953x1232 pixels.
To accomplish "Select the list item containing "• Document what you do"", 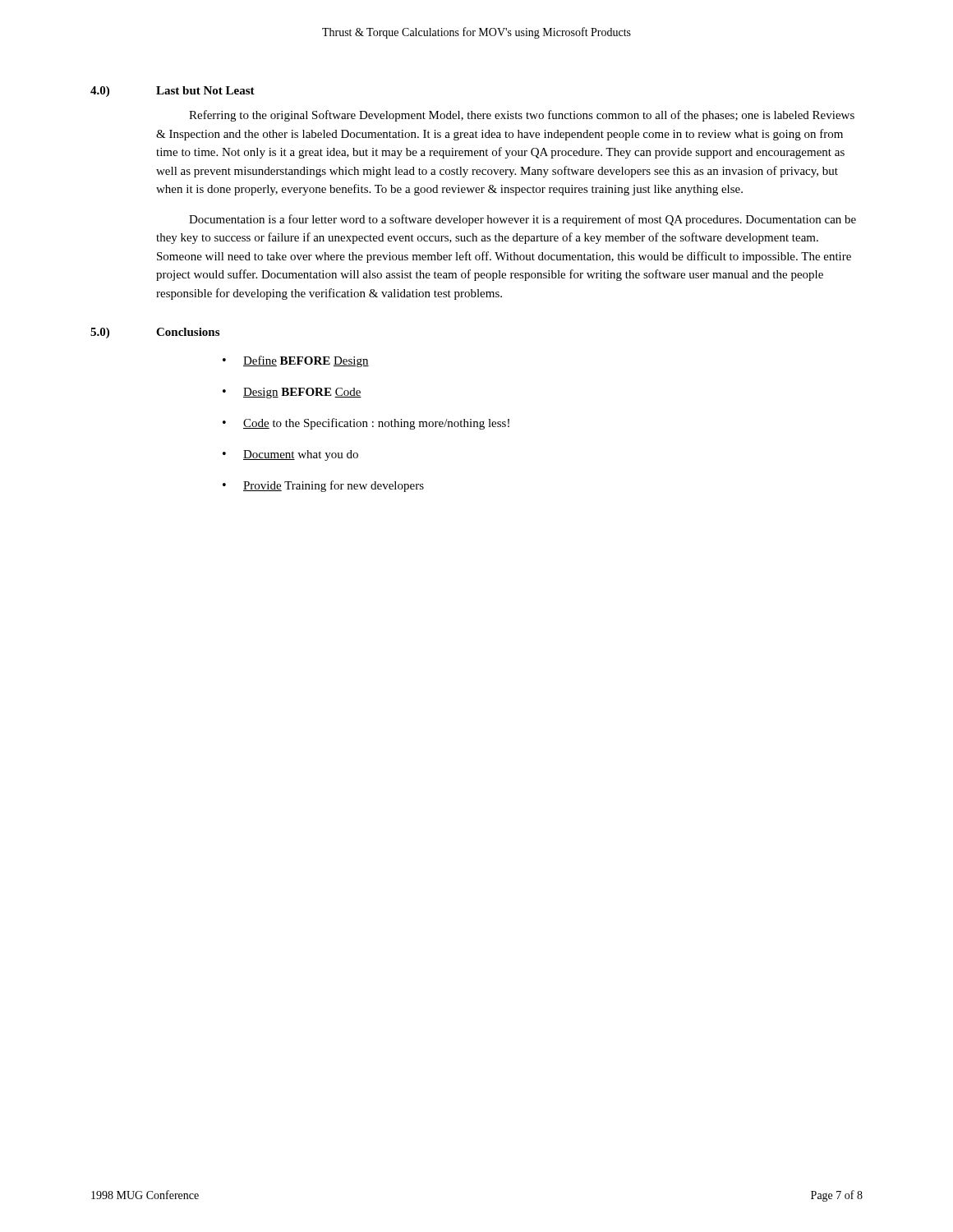I will click(290, 454).
